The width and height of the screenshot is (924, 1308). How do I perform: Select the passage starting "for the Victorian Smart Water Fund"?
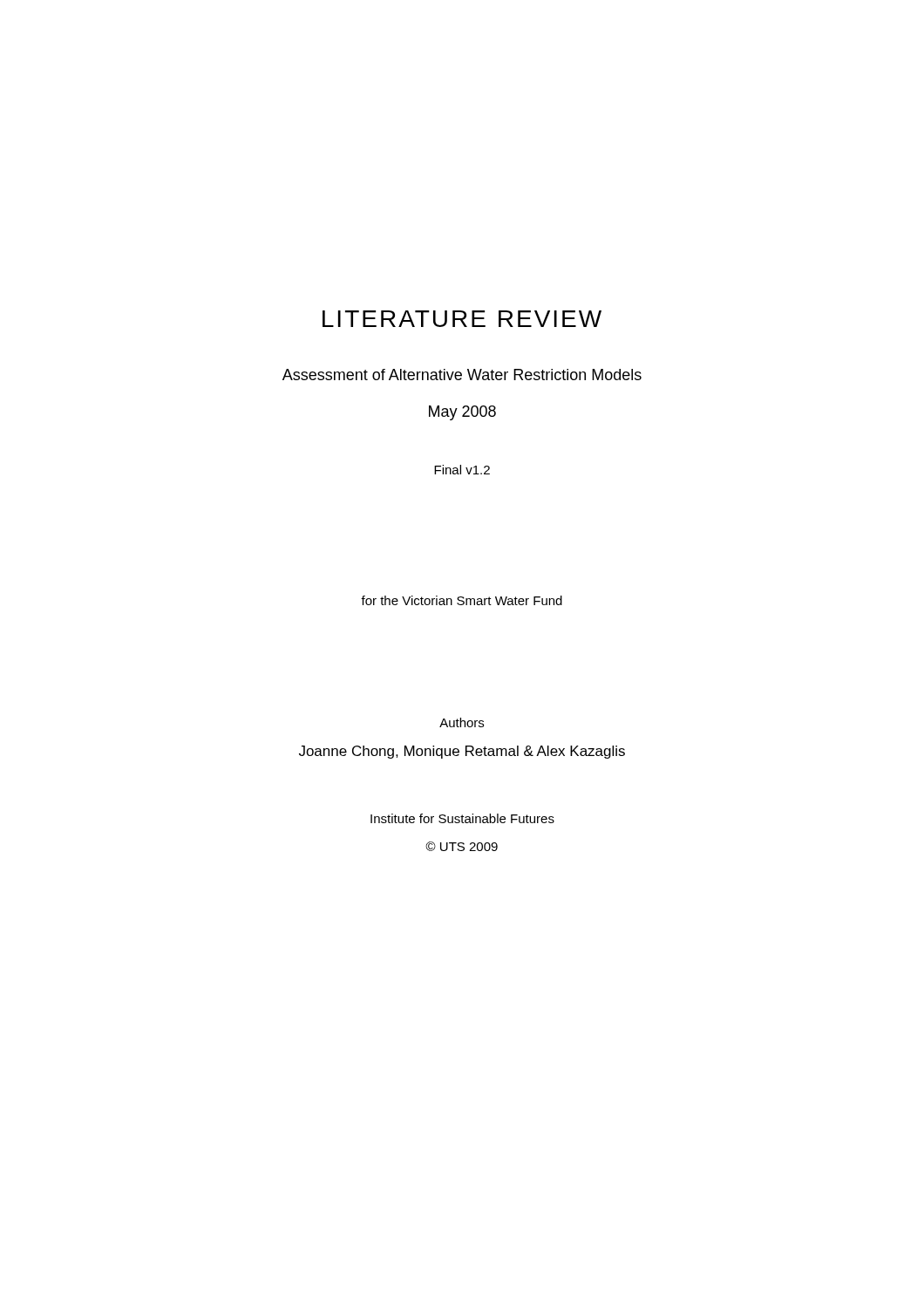(x=462, y=600)
